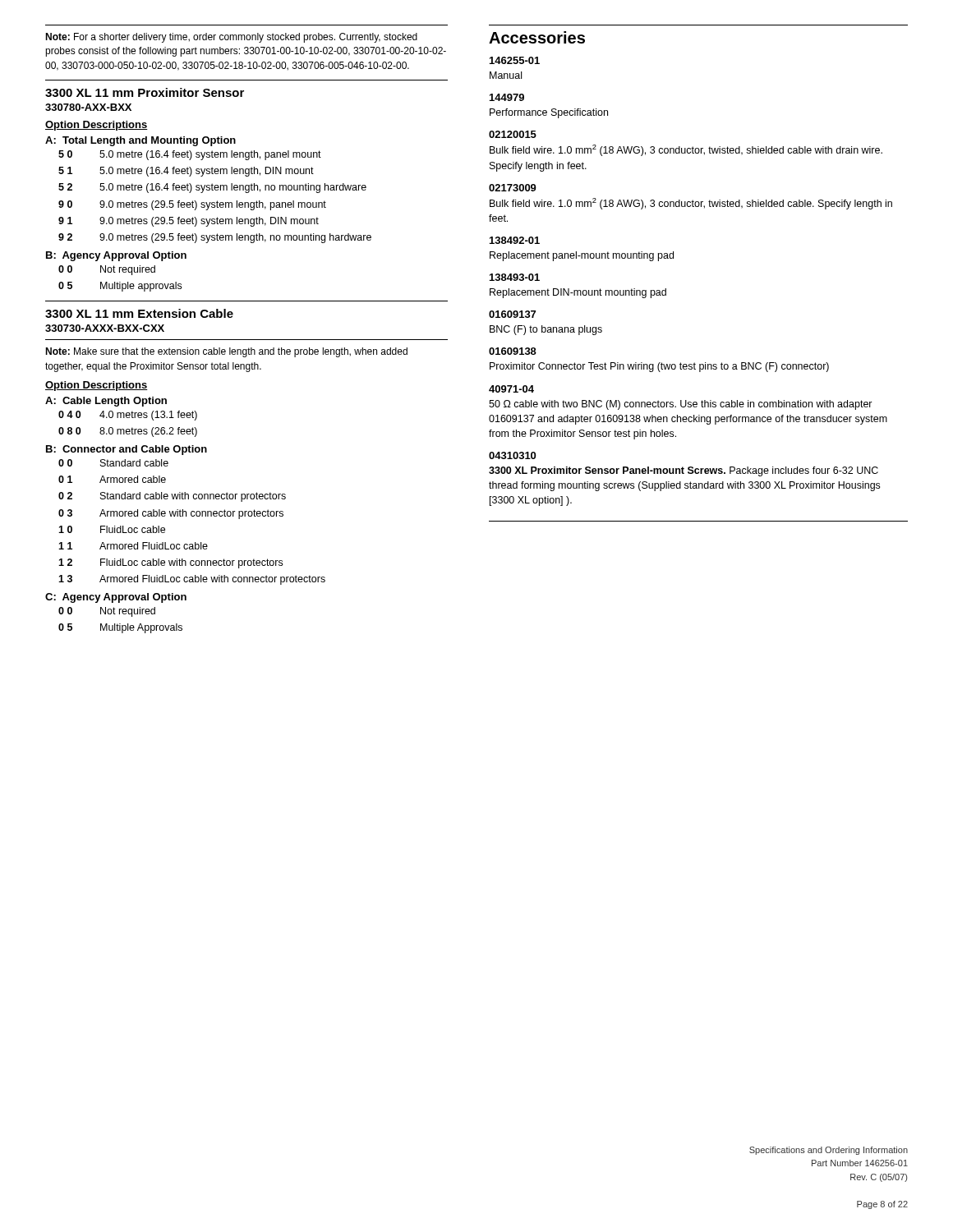This screenshot has height=1232, width=953.
Task: Click on the text containing "144979 Performance Specification"
Action: (507, 97)
